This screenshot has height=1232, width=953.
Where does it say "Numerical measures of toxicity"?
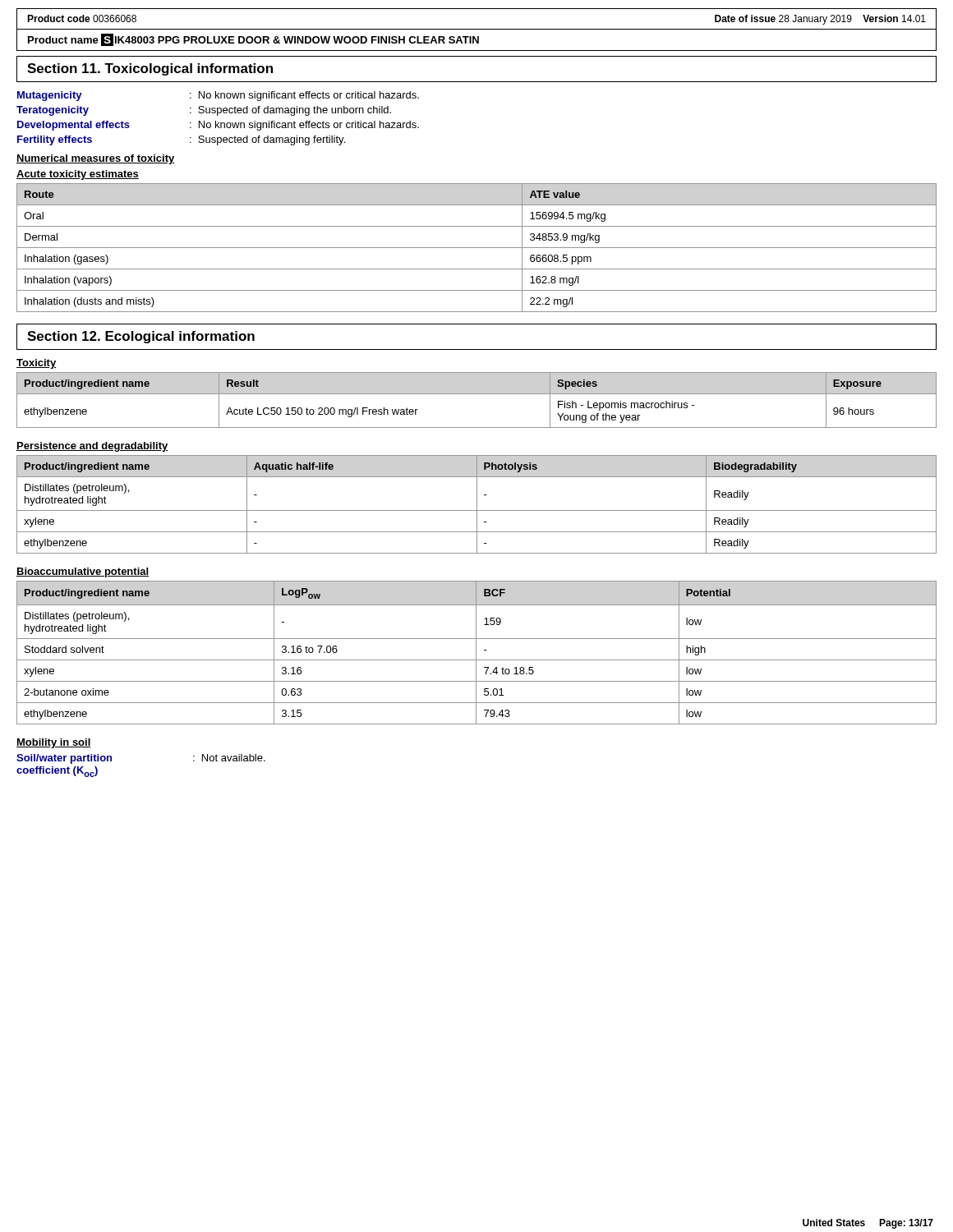click(x=95, y=158)
